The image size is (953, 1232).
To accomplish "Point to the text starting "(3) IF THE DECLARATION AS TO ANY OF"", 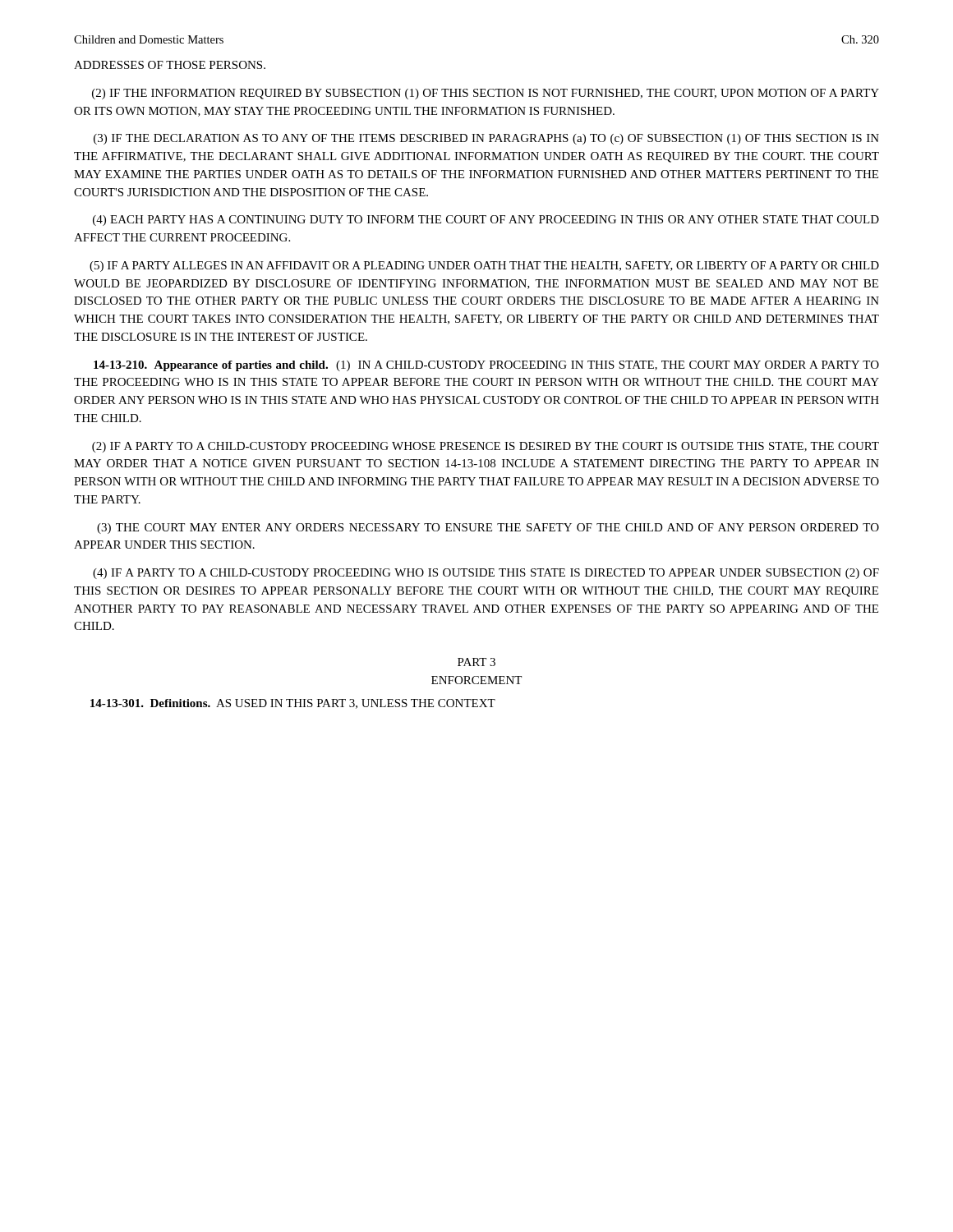I will [x=476, y=165].
